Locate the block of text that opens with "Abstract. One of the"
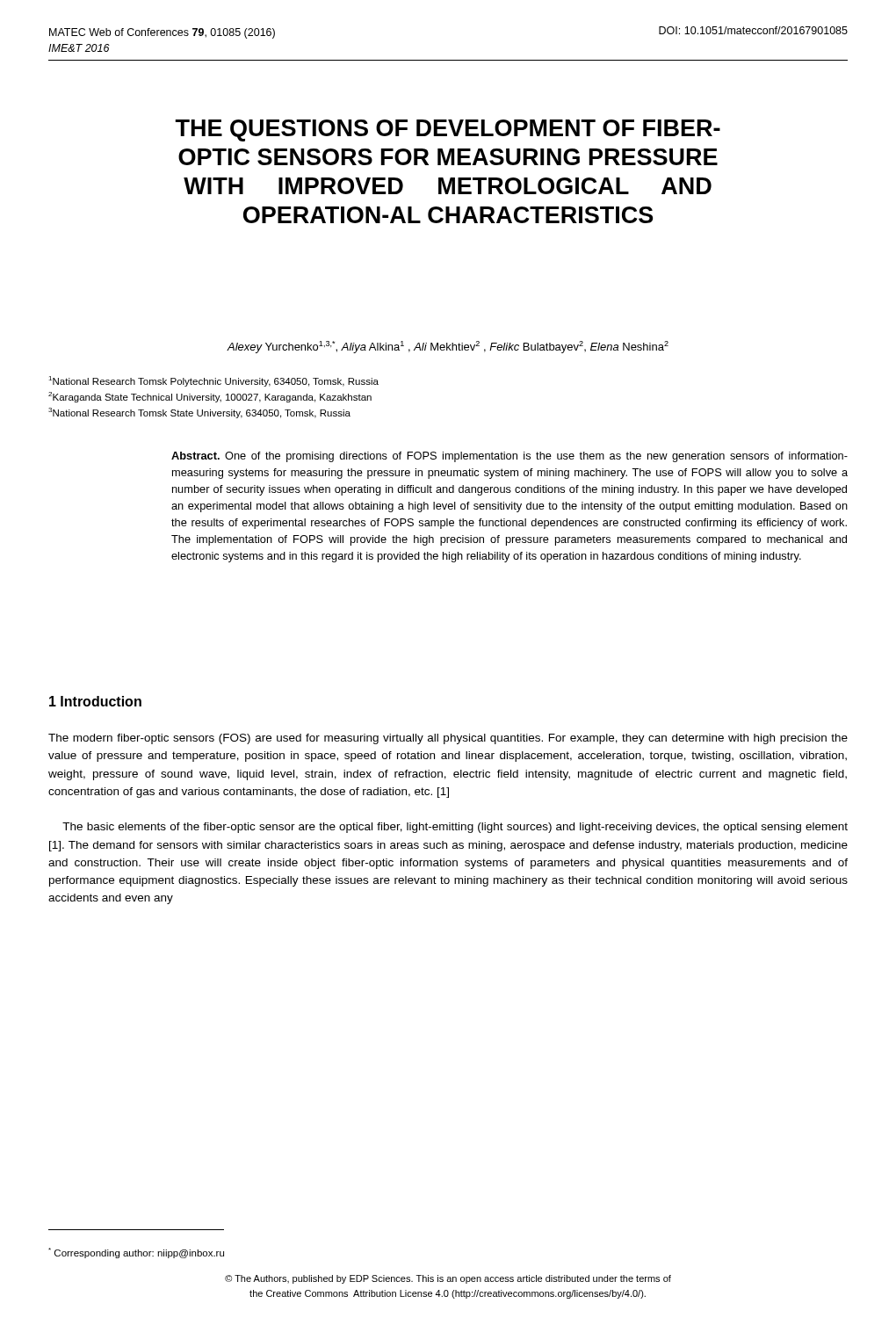The width and height of the screenshot is (896, 1318). tap(510, 506)
